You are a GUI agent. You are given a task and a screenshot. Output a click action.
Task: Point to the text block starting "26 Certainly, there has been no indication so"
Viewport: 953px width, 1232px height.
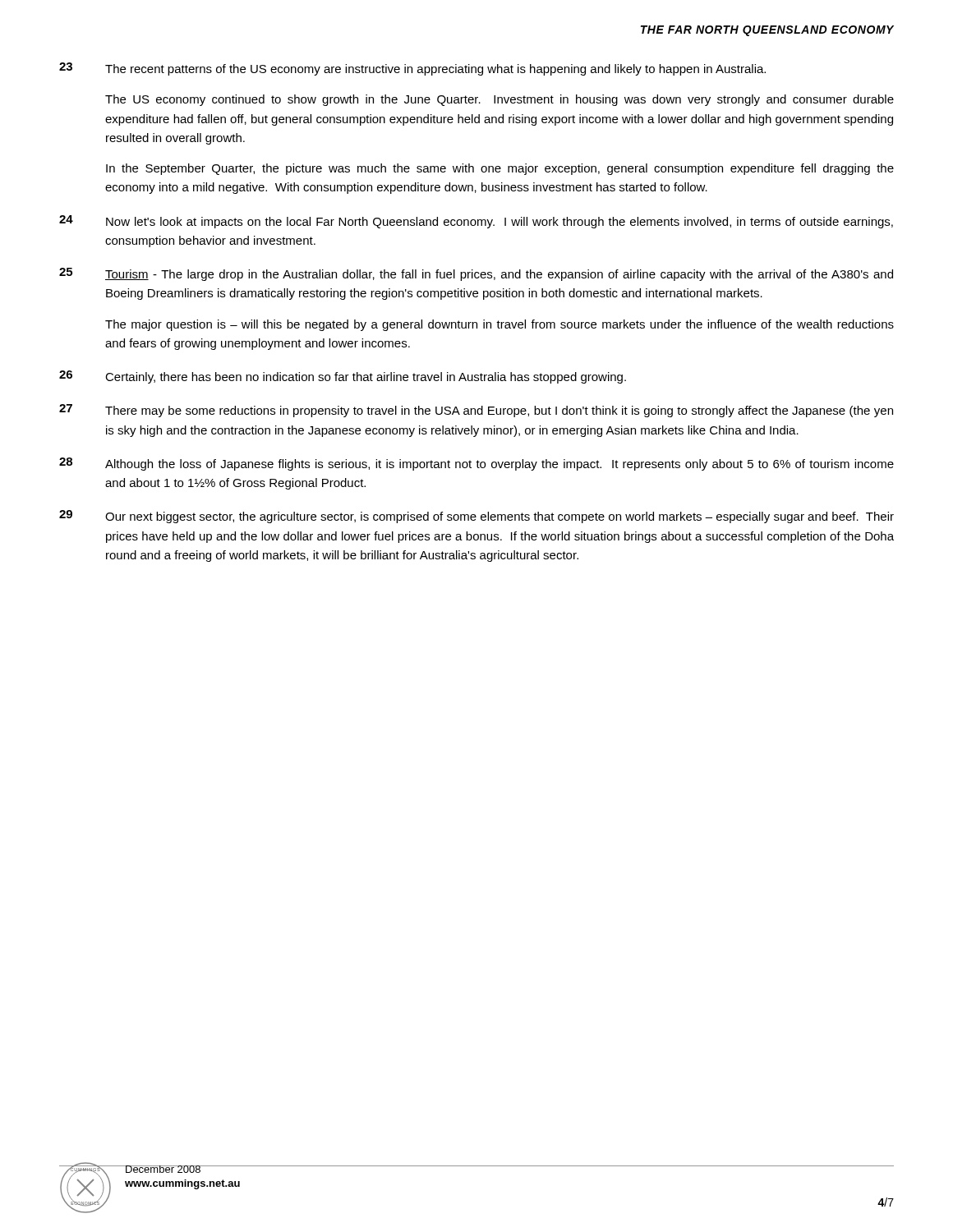(x=476, y=377)
